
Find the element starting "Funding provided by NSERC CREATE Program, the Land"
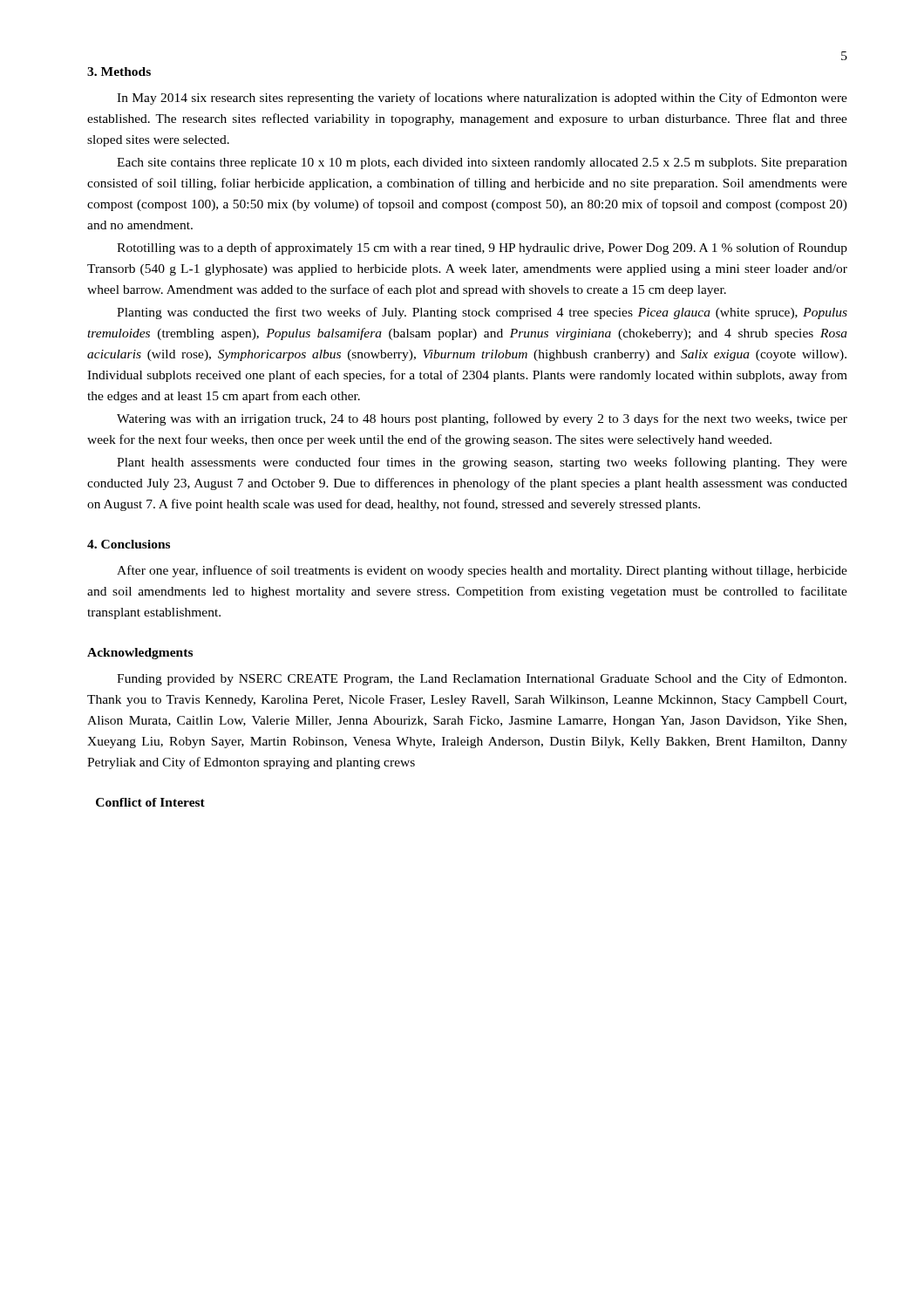pyautogui.click(x=467, y=720)
